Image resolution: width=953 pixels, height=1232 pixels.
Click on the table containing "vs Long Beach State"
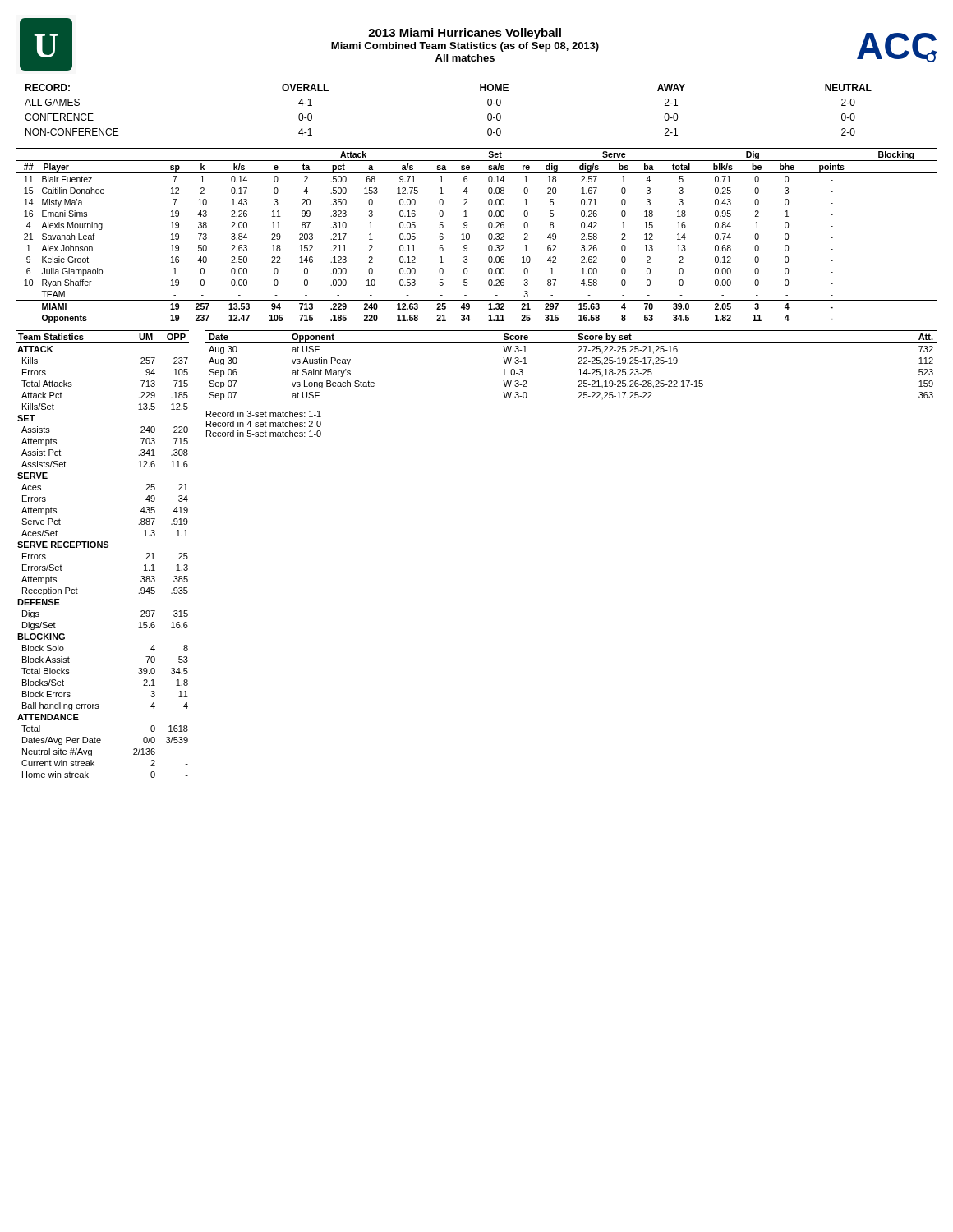pyautogui.click(x=571, y=365)
